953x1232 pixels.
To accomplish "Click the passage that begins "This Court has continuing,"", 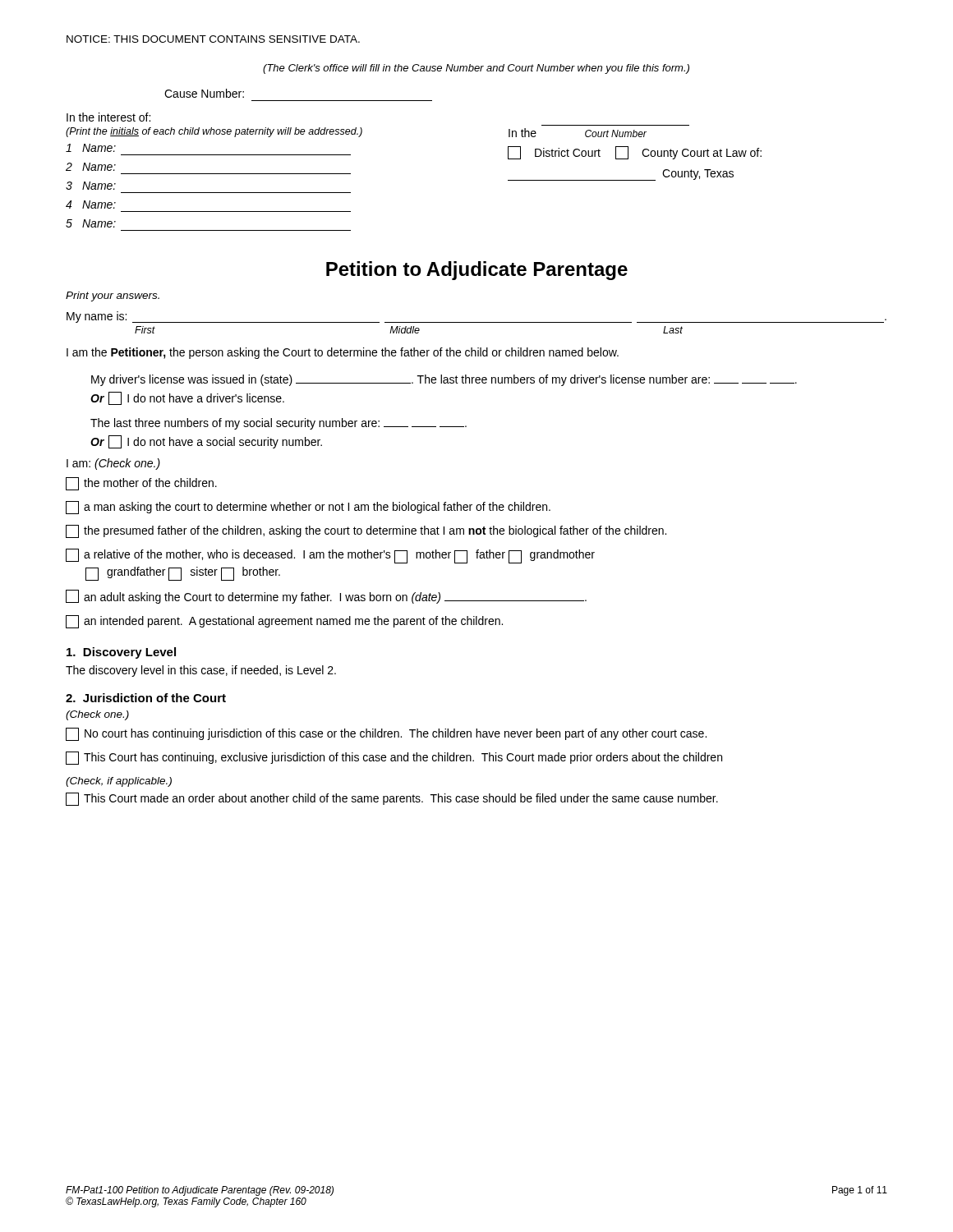I will coord(476,758).
